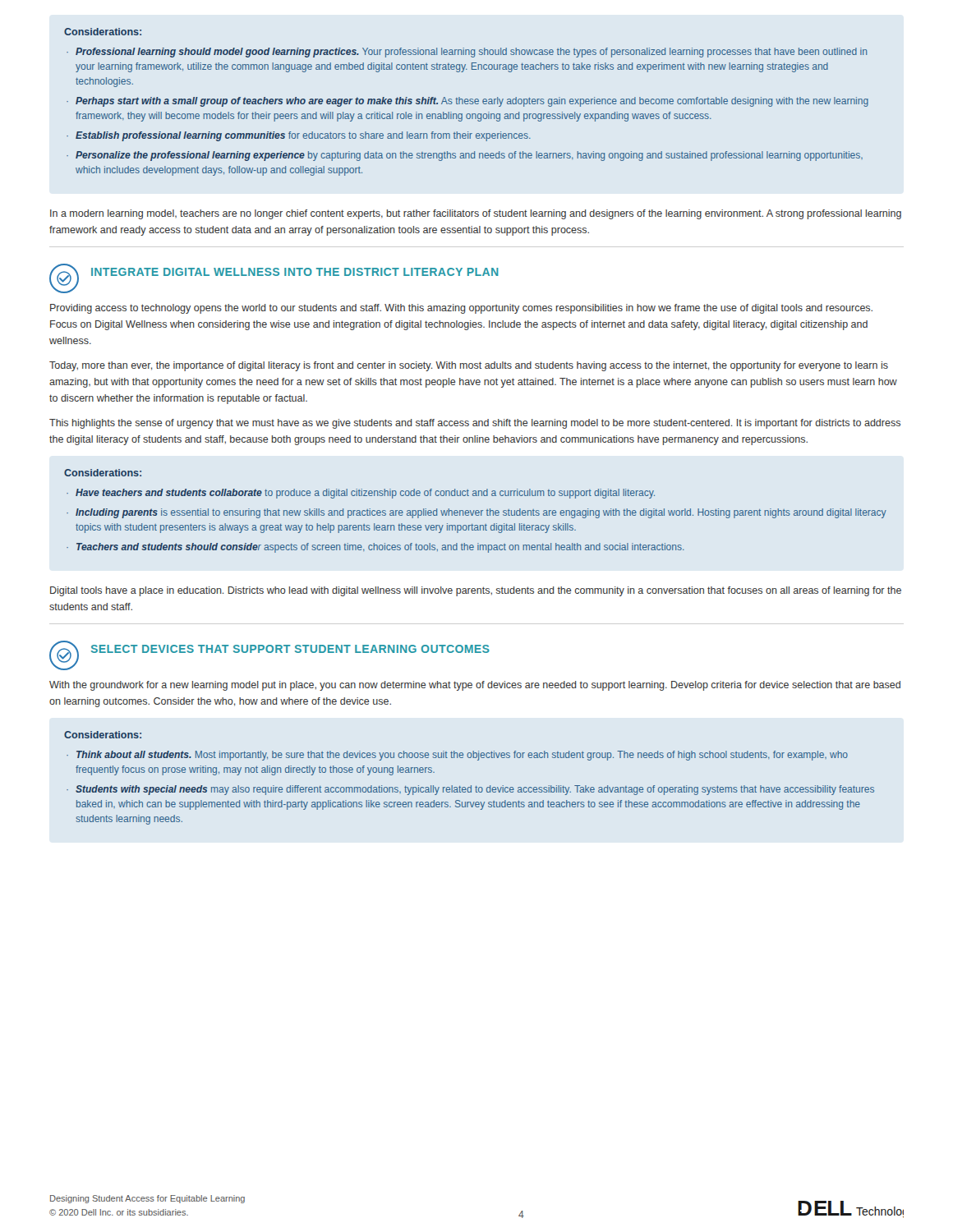Click on the text block with the text "This highlights the sense"
Viewport: 953px width, 1232px height.
point(475,431)
